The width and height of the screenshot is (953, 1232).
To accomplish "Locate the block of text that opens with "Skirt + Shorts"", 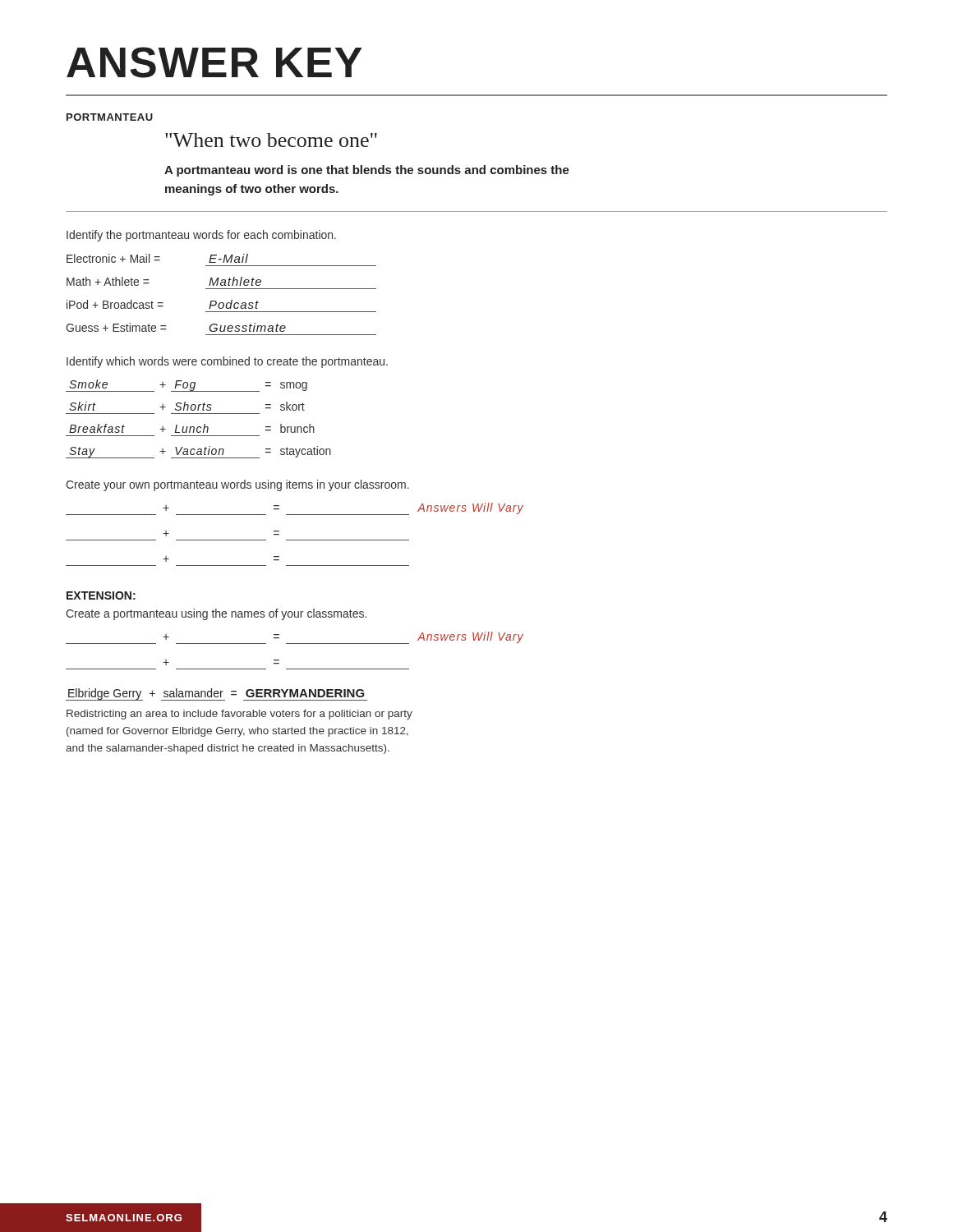I will [x=185, y=407].
